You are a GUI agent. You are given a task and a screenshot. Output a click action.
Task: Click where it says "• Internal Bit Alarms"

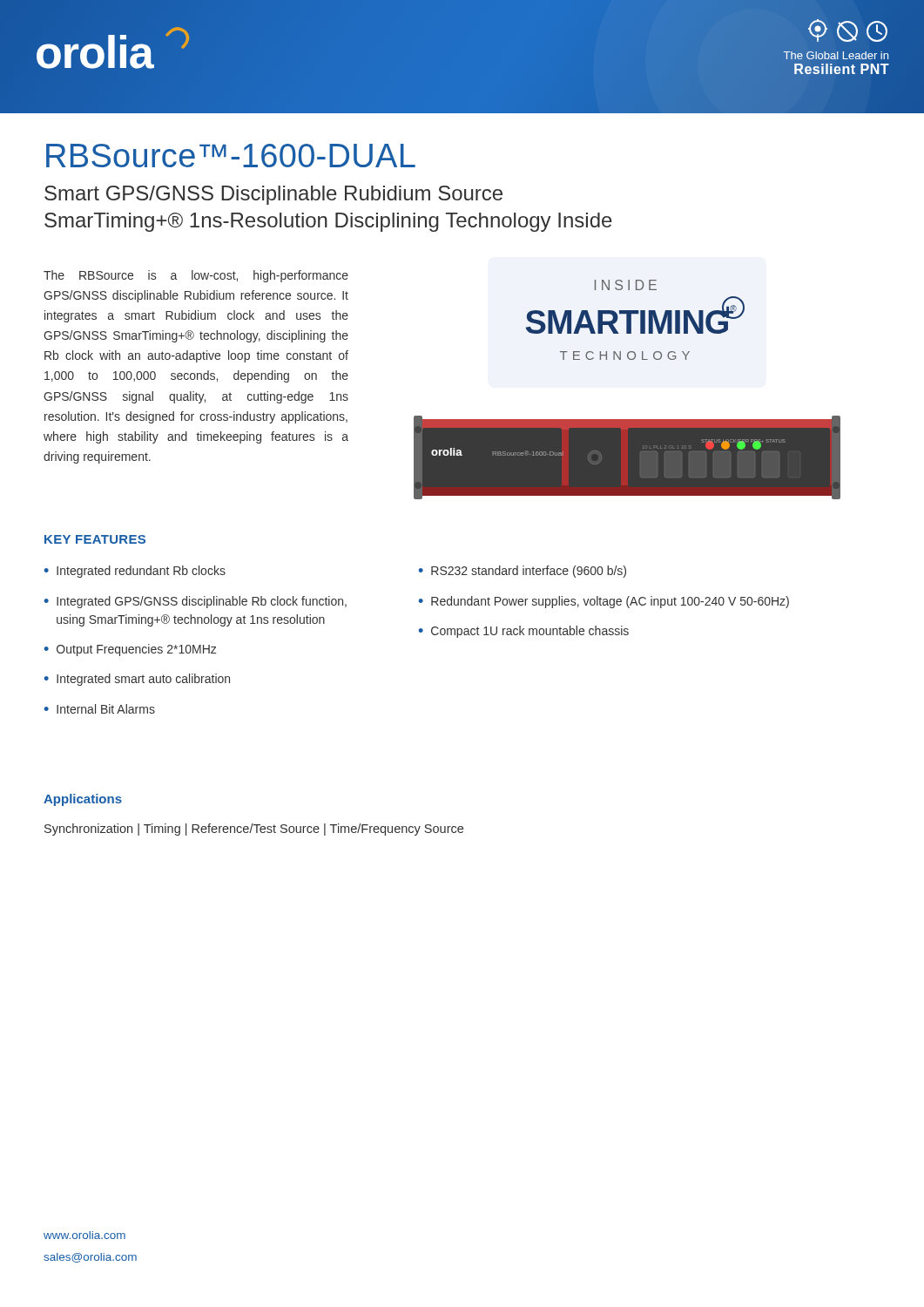click(99, 710)
